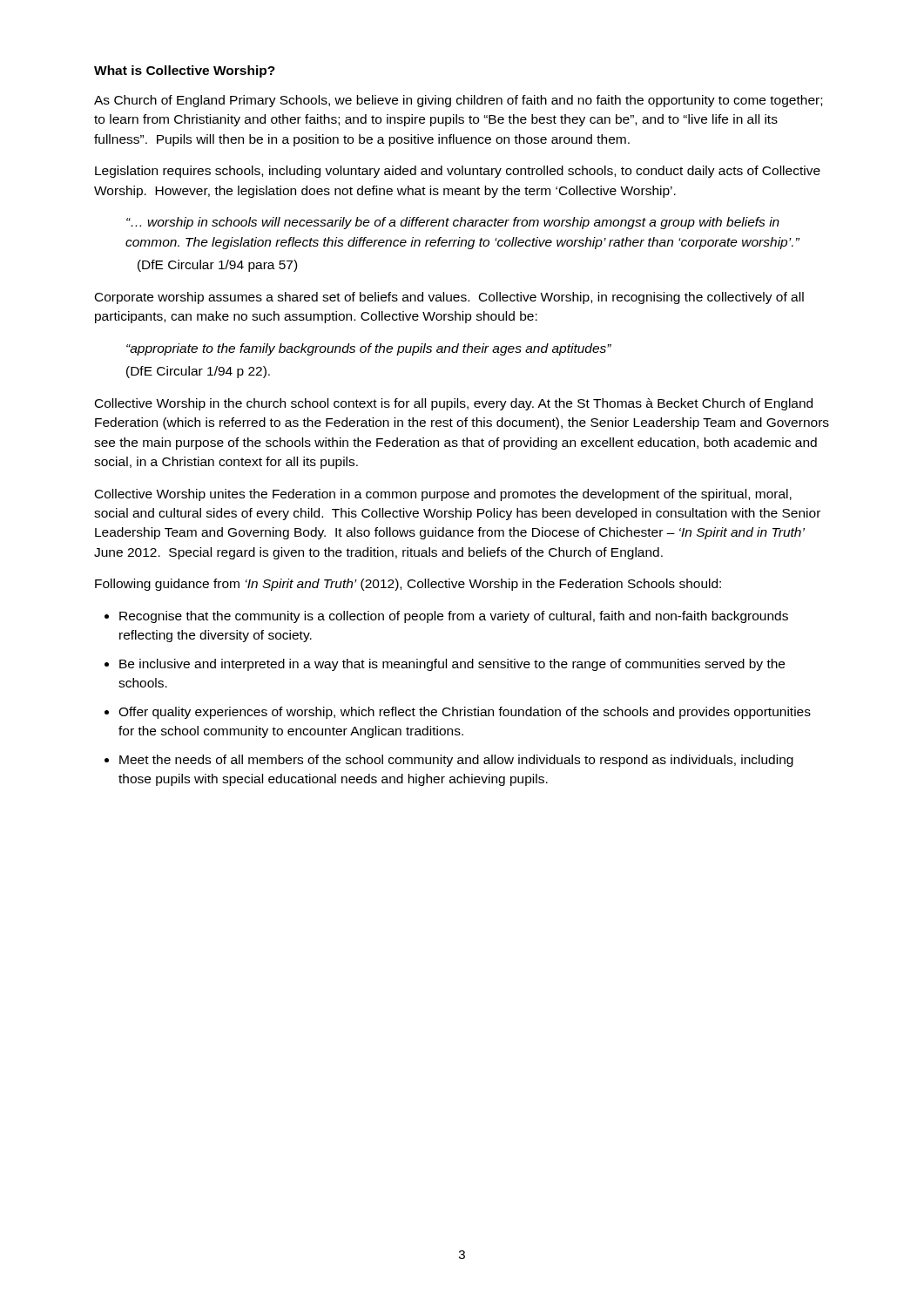Where is the passage that starts "Following guidance from ‘In Spirit"?
The image size is (924, 1307).
click(408, 584)
